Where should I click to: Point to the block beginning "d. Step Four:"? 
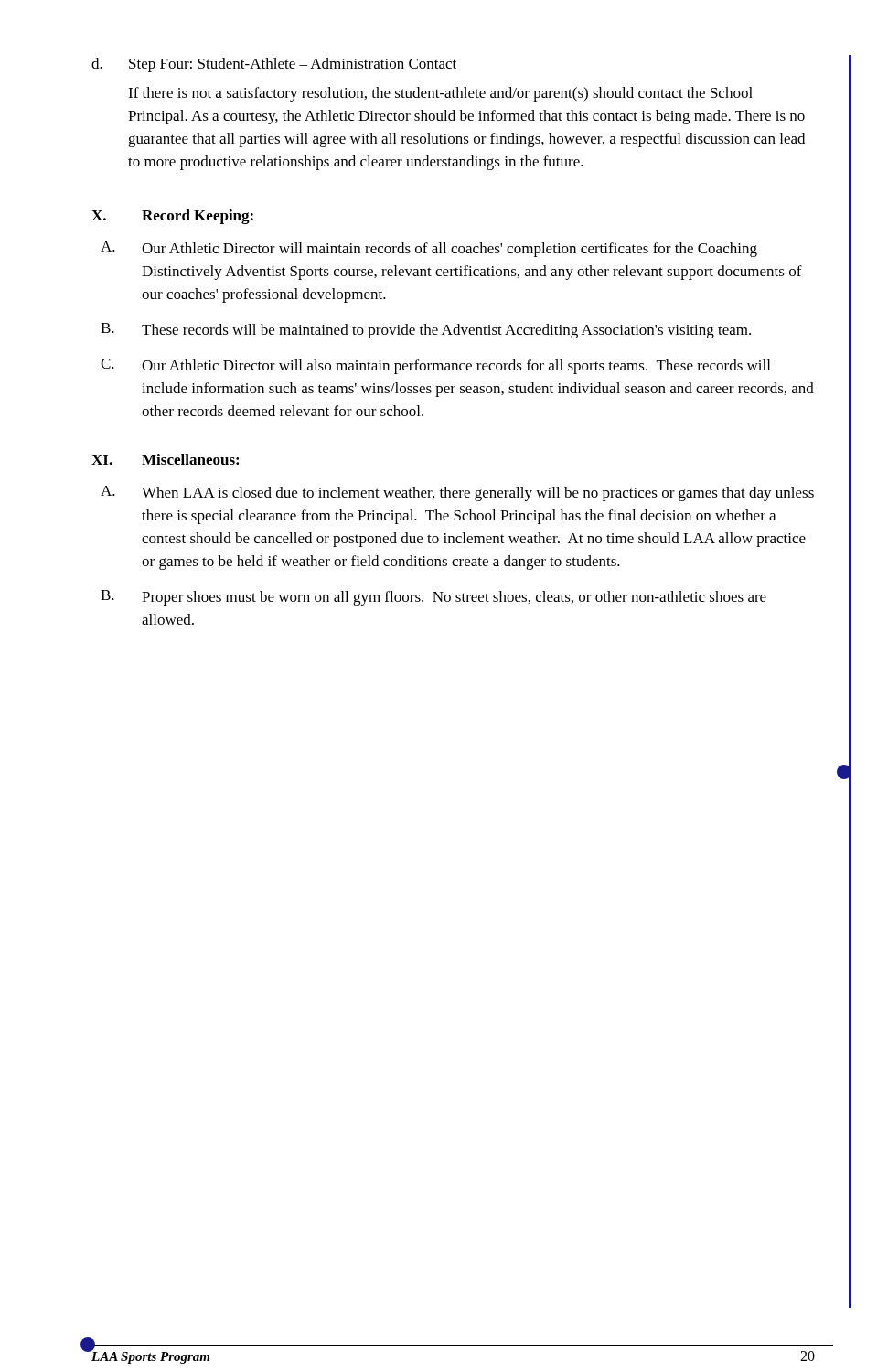(453, 114)
